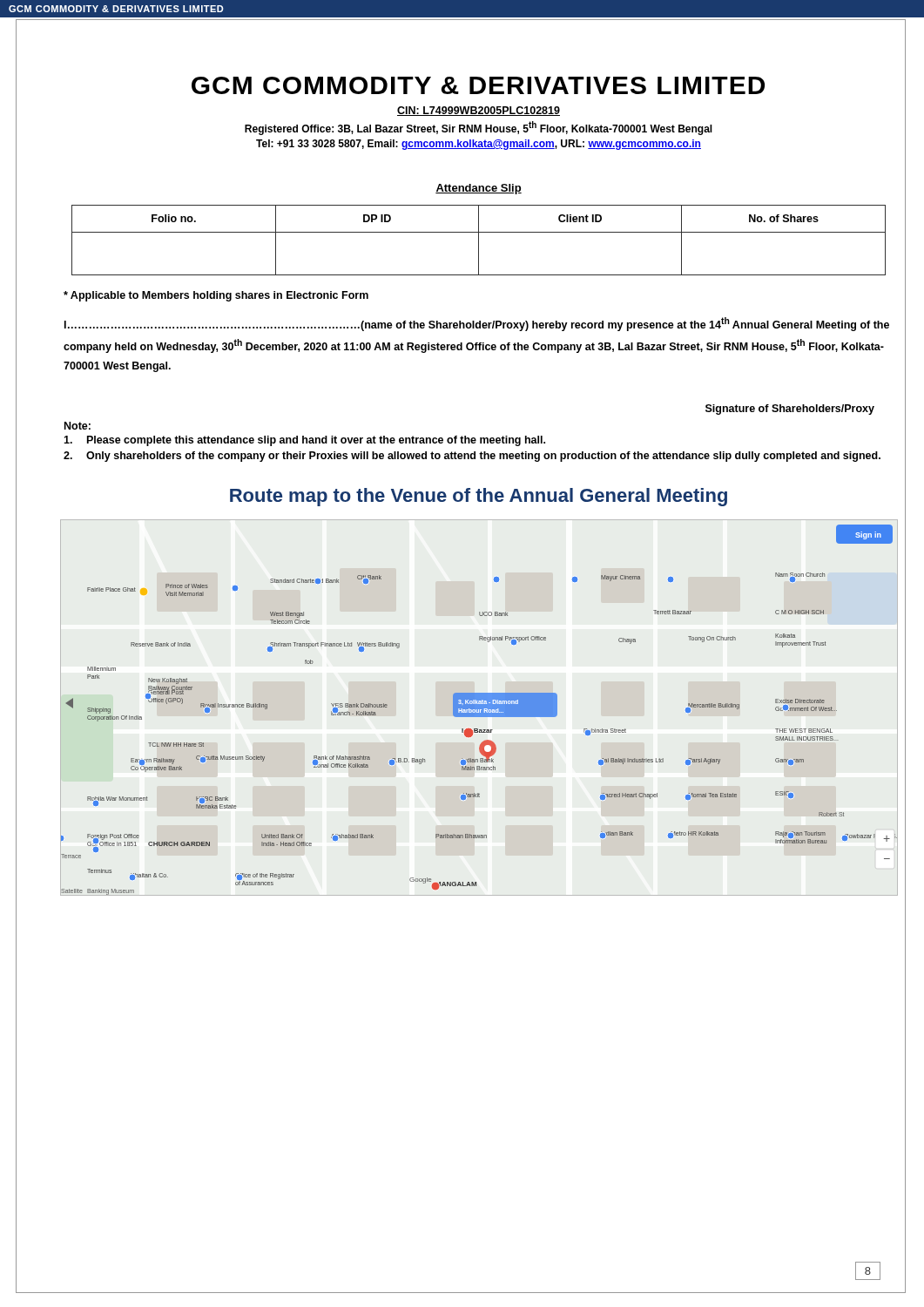The width and height of the screenshot is (924, 1307).
Task: Click a table
Action: pyautogui.click(x=479, y=240)
